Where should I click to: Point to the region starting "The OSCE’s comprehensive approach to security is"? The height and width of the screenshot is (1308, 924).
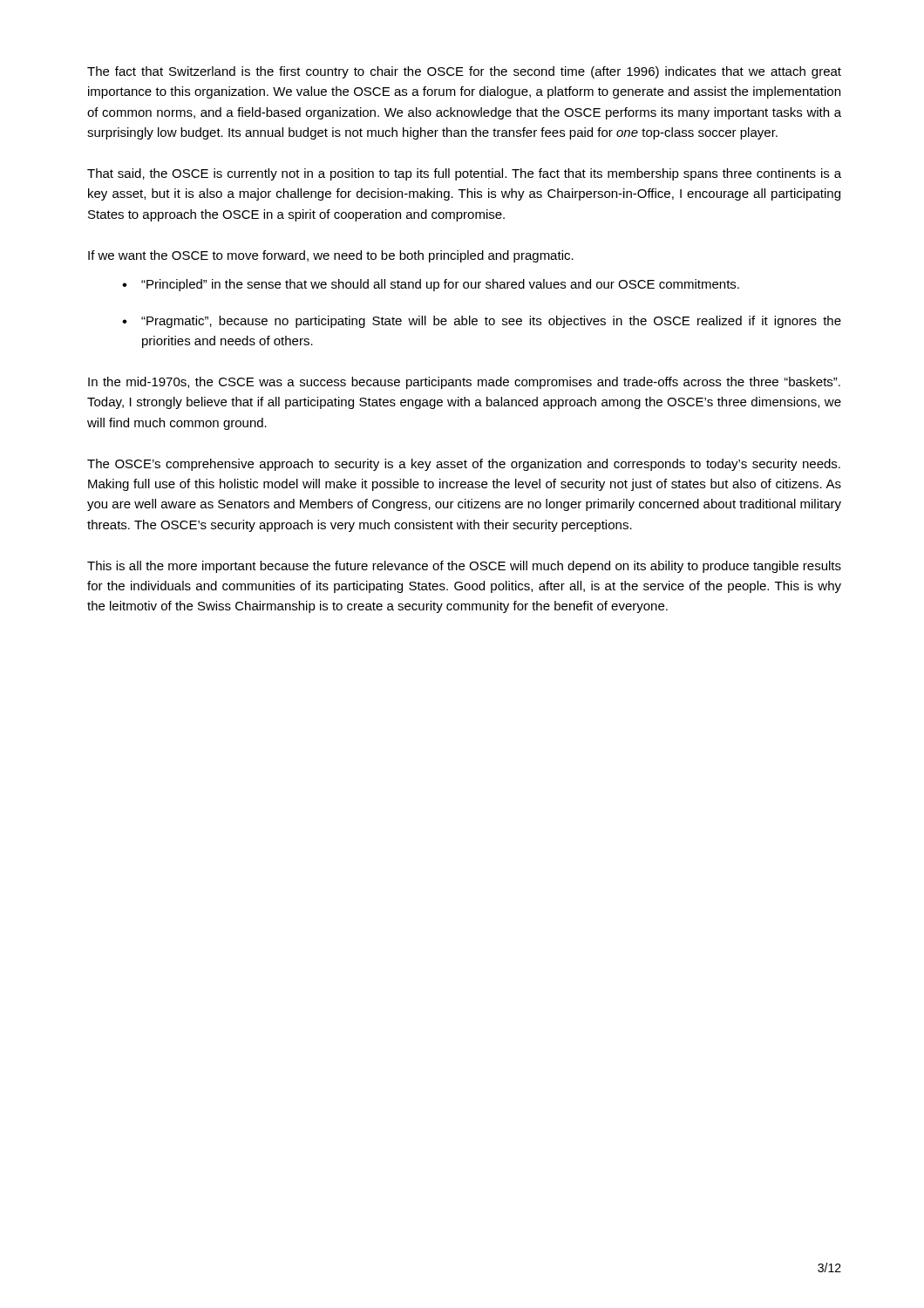(x=464, y=494)
